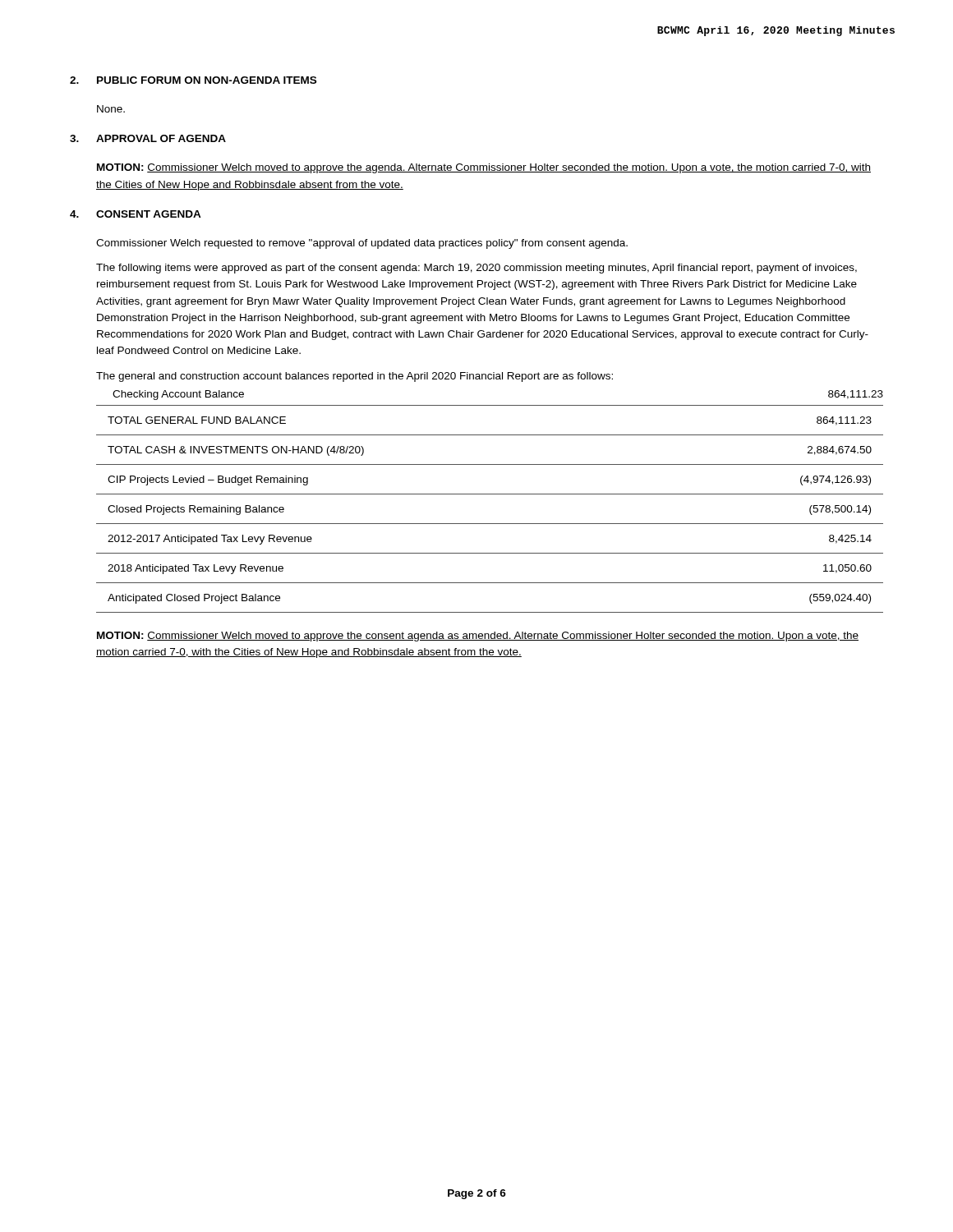The width and height of the screenshot is (953, 1232).
Task: Click a table
Action: tap(490, 509)
